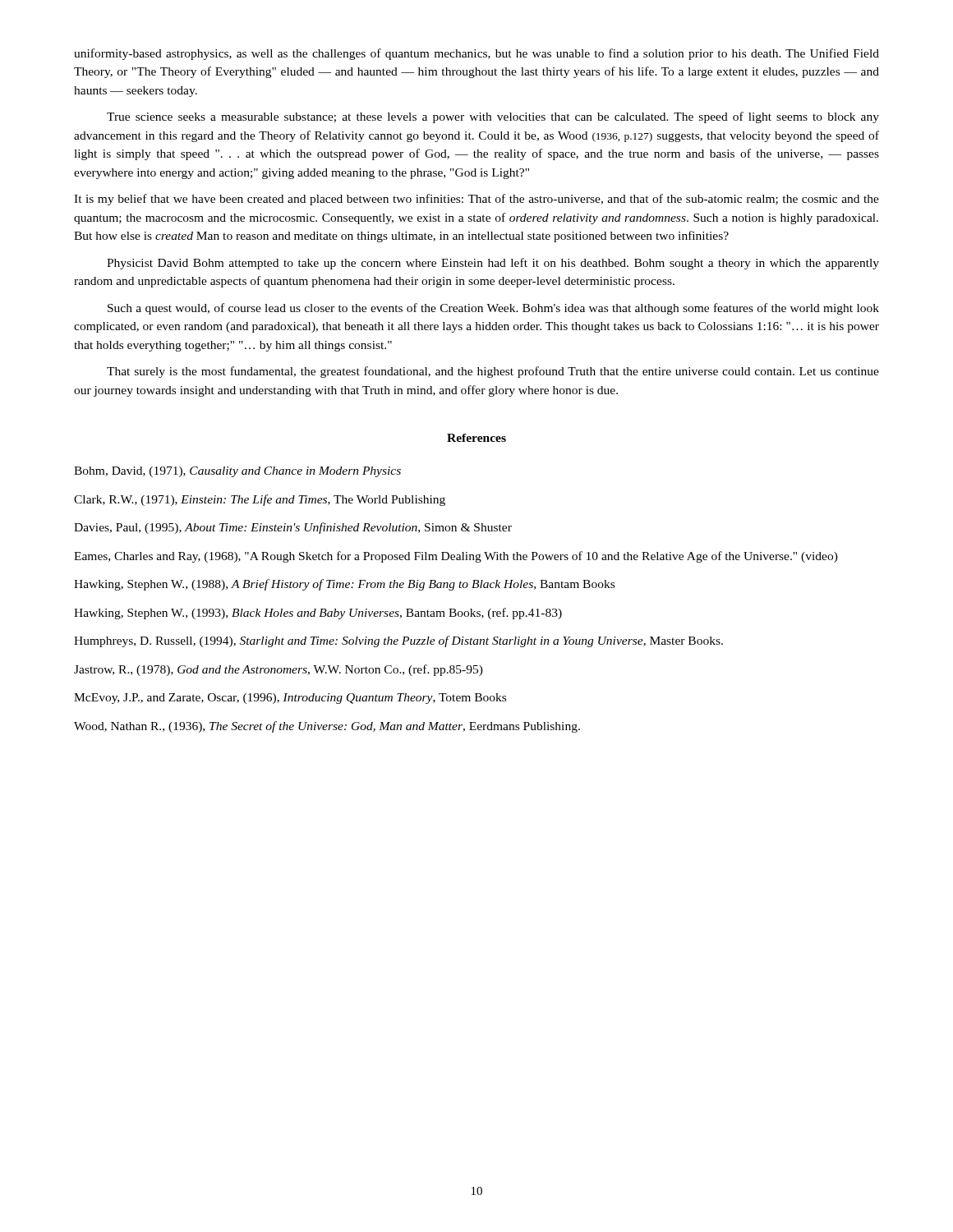Select the list item containing "Clark, R.W., (1971), Einstein:"
This screenshot has height=1232, width=953.
(260, 499)
